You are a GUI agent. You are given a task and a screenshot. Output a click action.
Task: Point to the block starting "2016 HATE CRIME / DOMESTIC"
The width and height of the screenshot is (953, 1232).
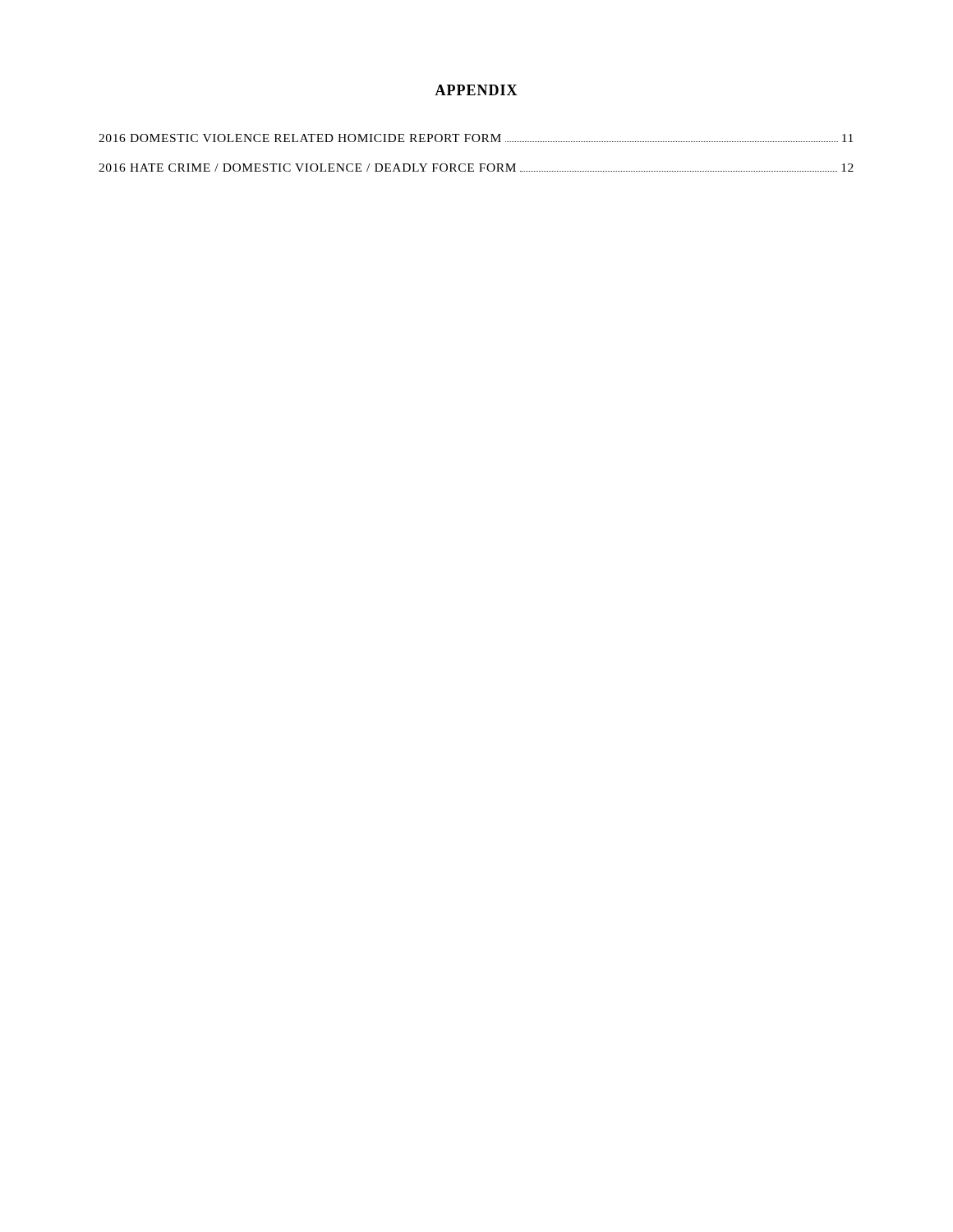tap(476, 168)
